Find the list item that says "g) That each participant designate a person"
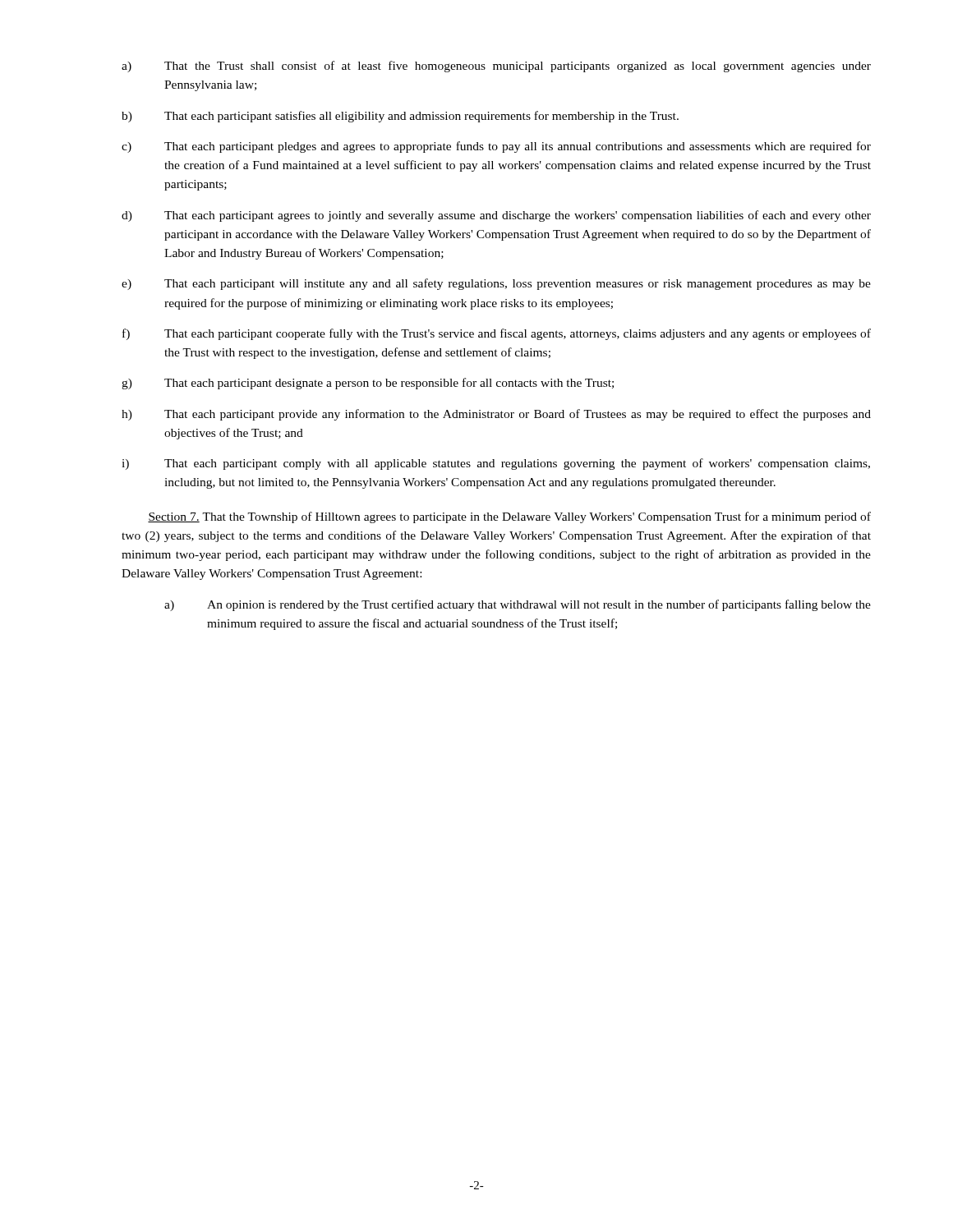This screenshot has height=1232, width=953. pyautogui.click(x=496, y=383)
